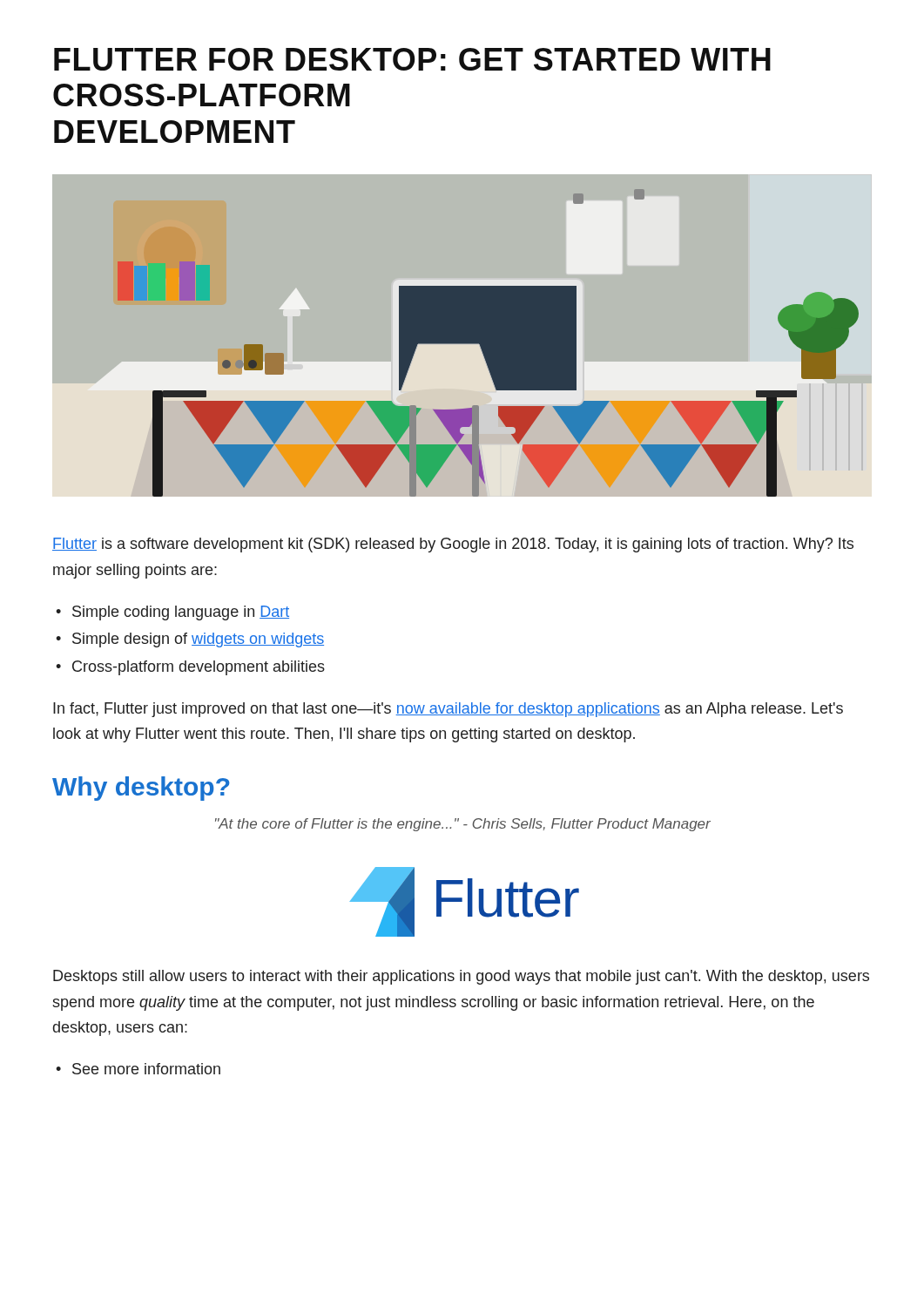The height and width of the screenshot is (1307, 924).
Task: Click on the photo
Action: click(x=462, y=337)
